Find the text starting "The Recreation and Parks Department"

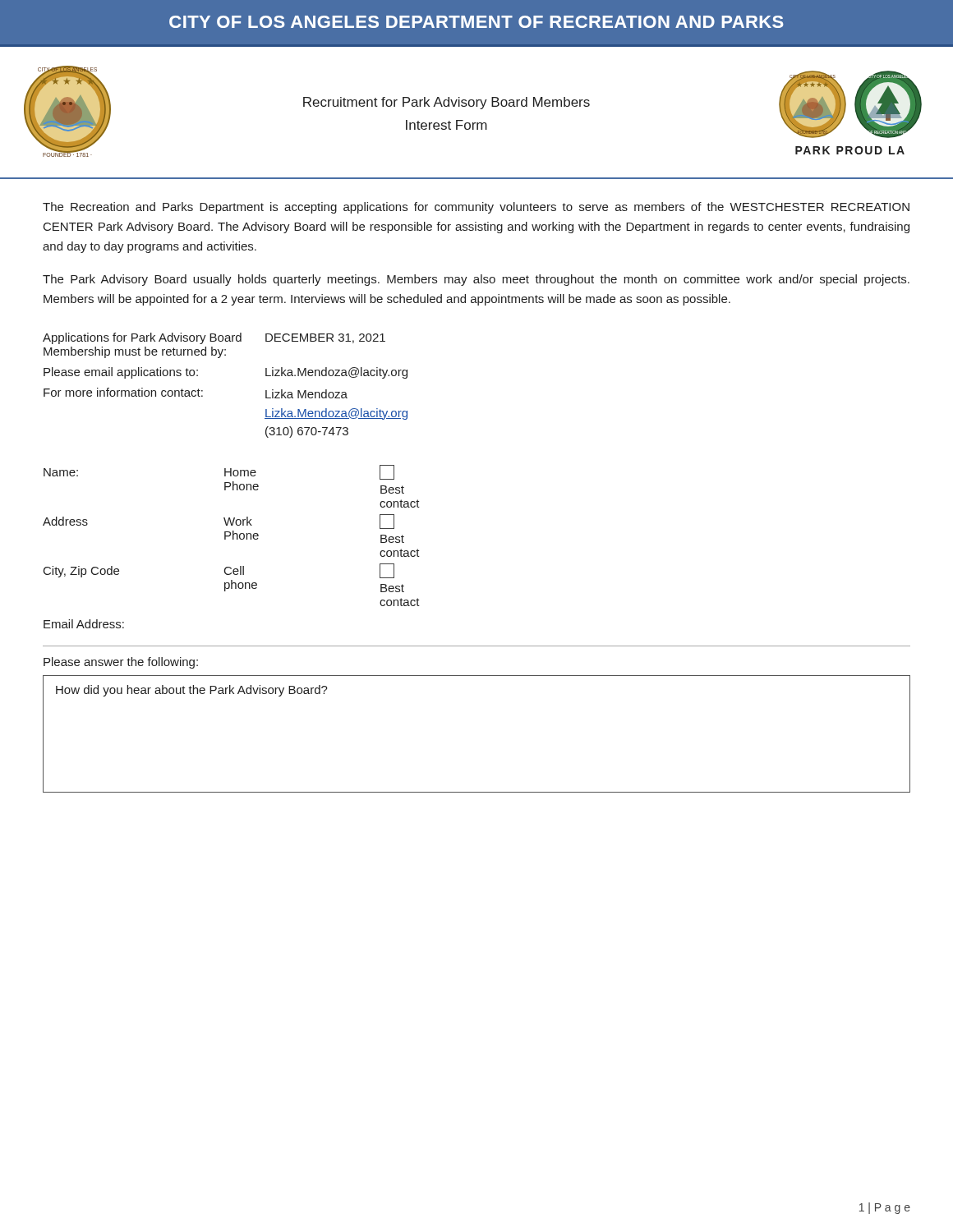tap(476, 226)
